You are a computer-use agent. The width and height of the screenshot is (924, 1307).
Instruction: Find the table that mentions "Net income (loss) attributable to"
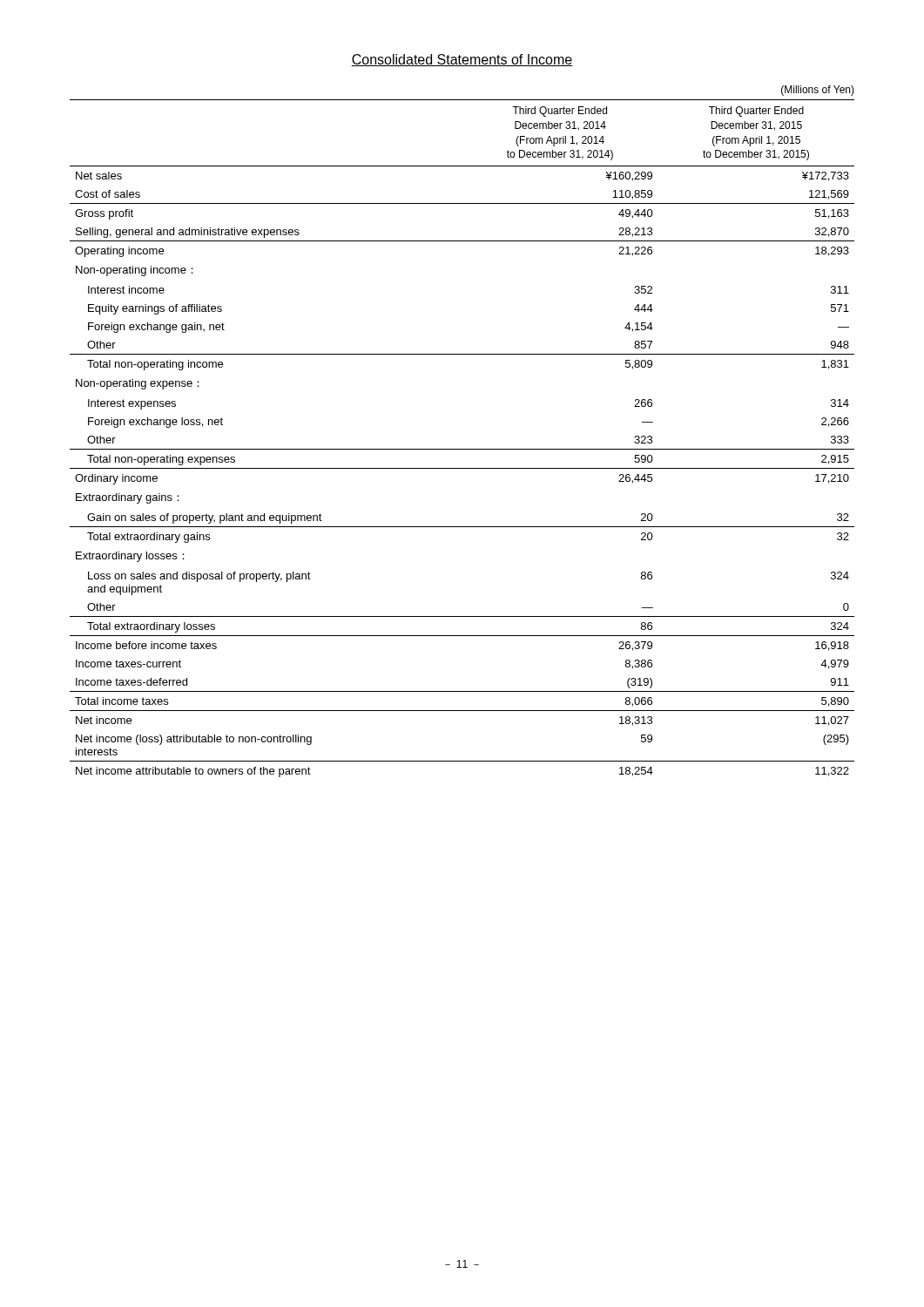462,440
